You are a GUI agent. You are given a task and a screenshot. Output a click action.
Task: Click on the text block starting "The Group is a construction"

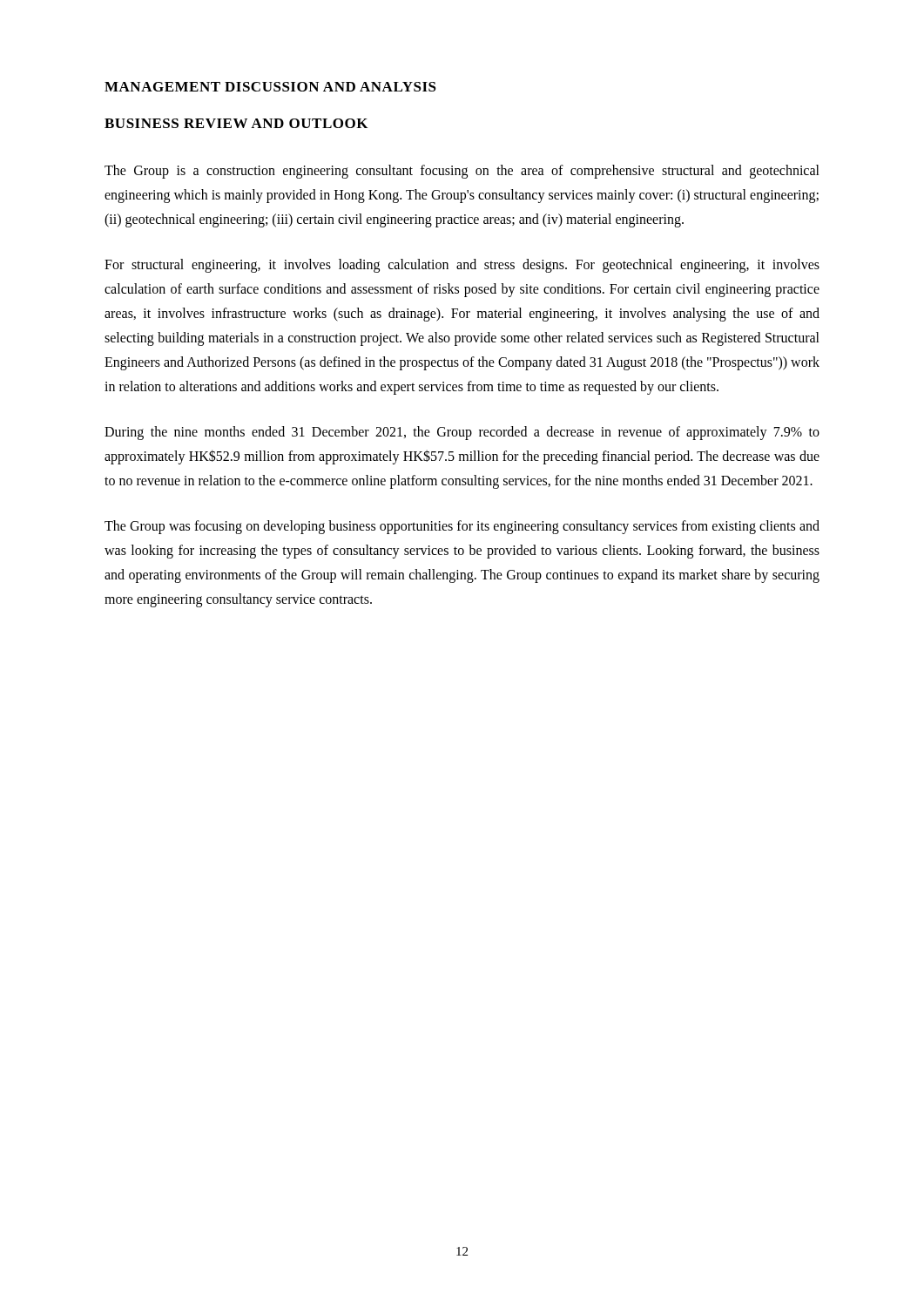[x=462, y=195]
